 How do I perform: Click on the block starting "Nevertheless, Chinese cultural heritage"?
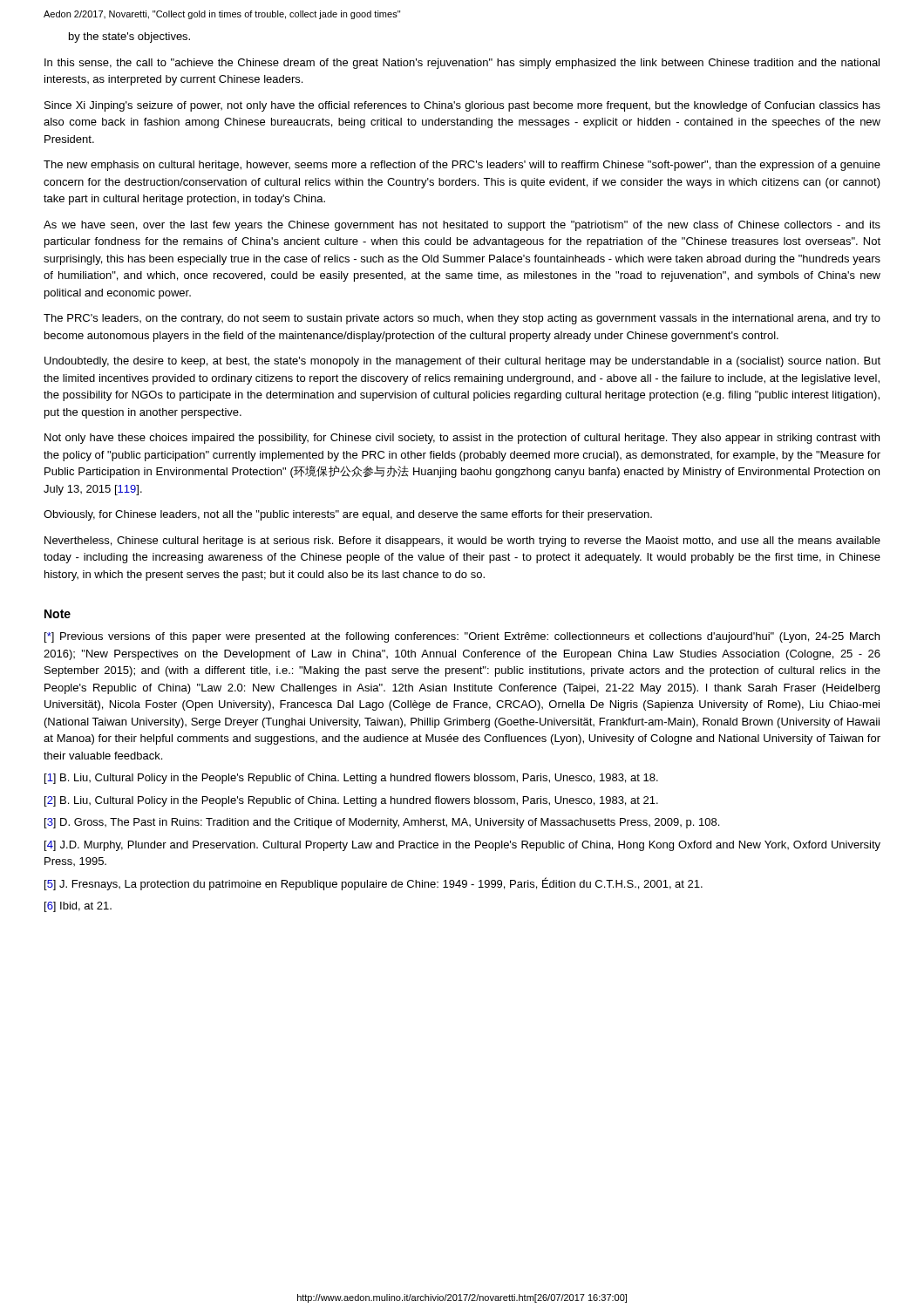tap(462, 557)
